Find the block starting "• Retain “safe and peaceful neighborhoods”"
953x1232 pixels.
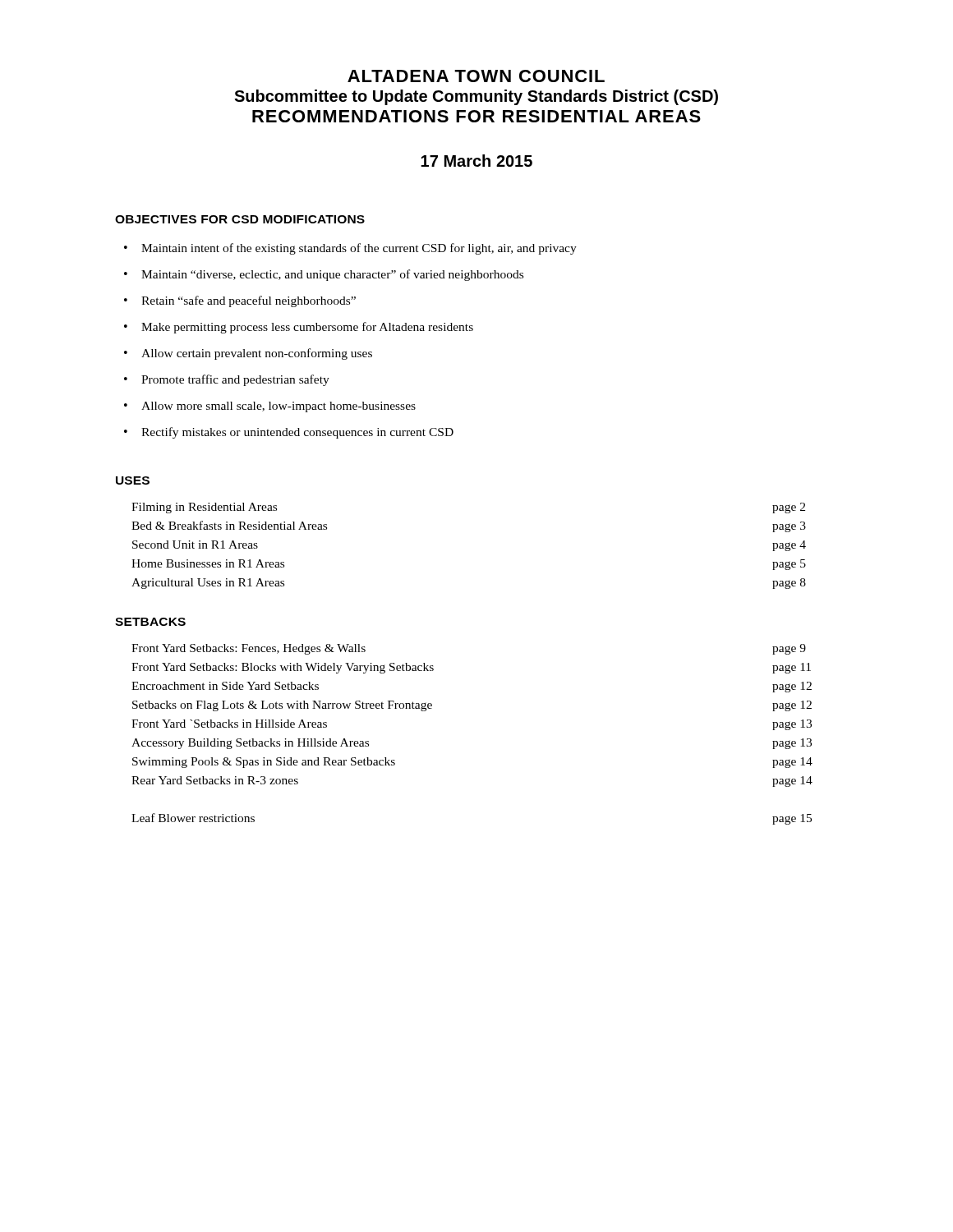(240, 301)
